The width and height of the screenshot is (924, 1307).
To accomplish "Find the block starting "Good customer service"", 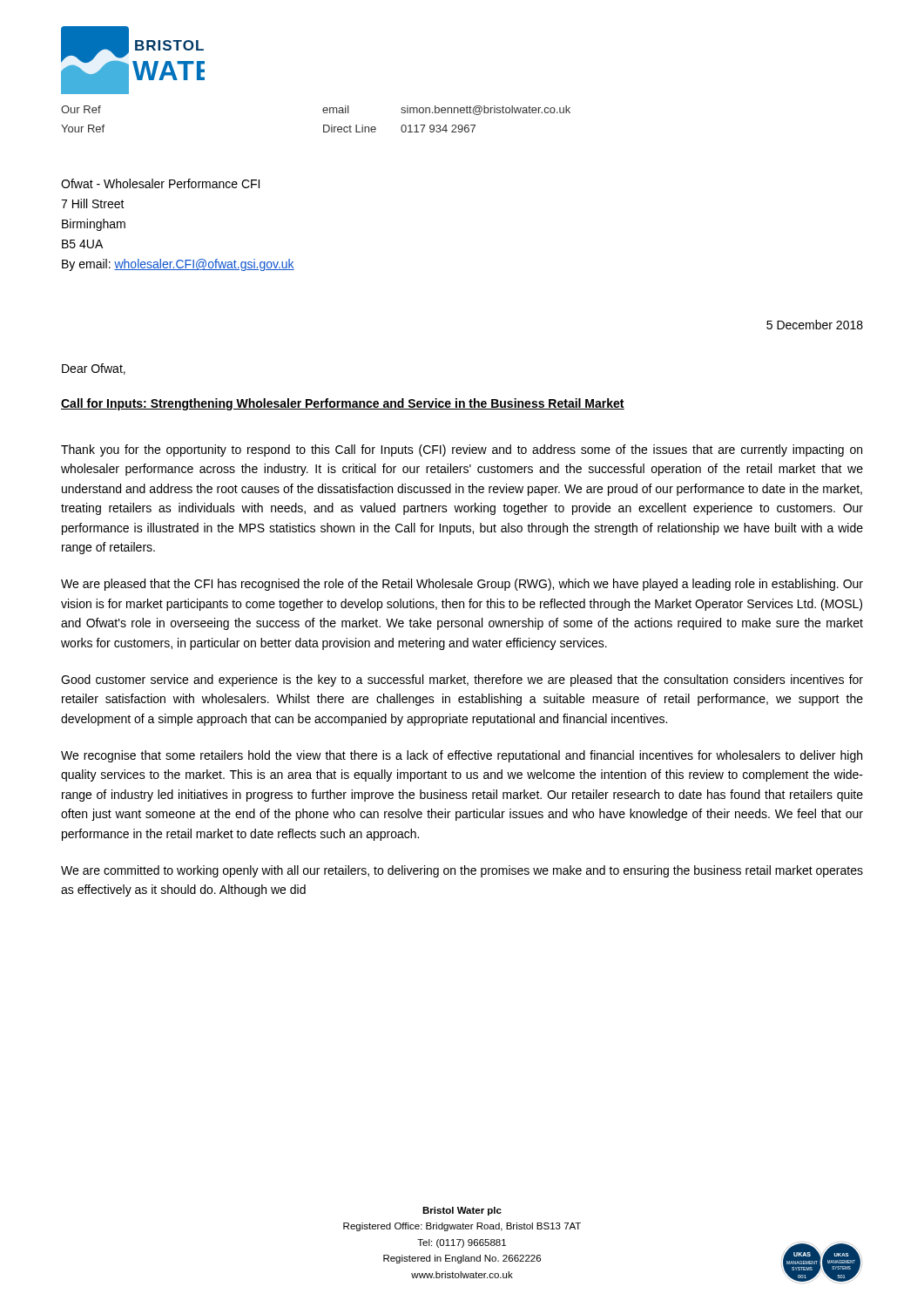I will click(x=462, y=699).
